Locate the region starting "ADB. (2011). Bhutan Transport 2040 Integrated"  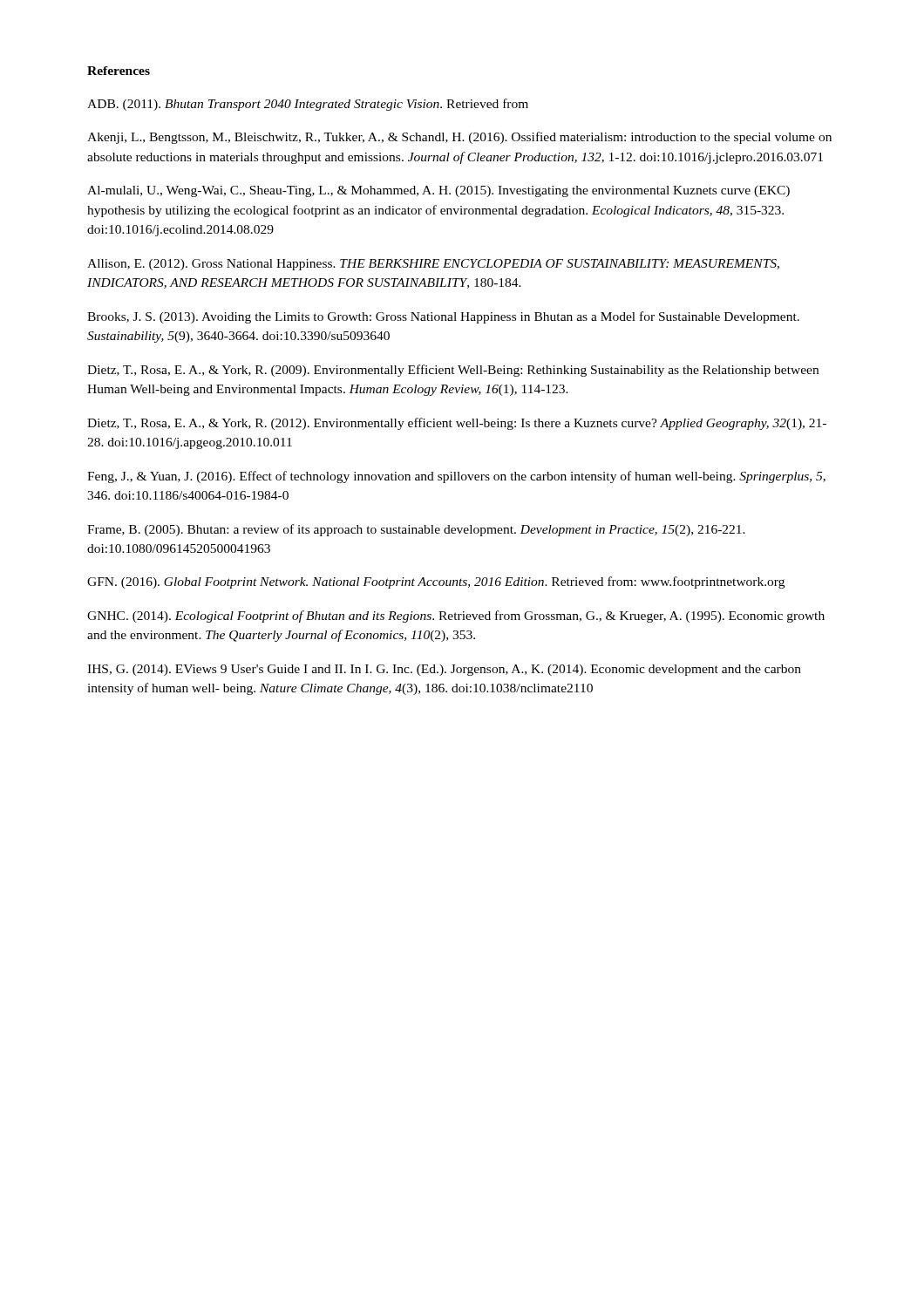click(x=308, y=103)
